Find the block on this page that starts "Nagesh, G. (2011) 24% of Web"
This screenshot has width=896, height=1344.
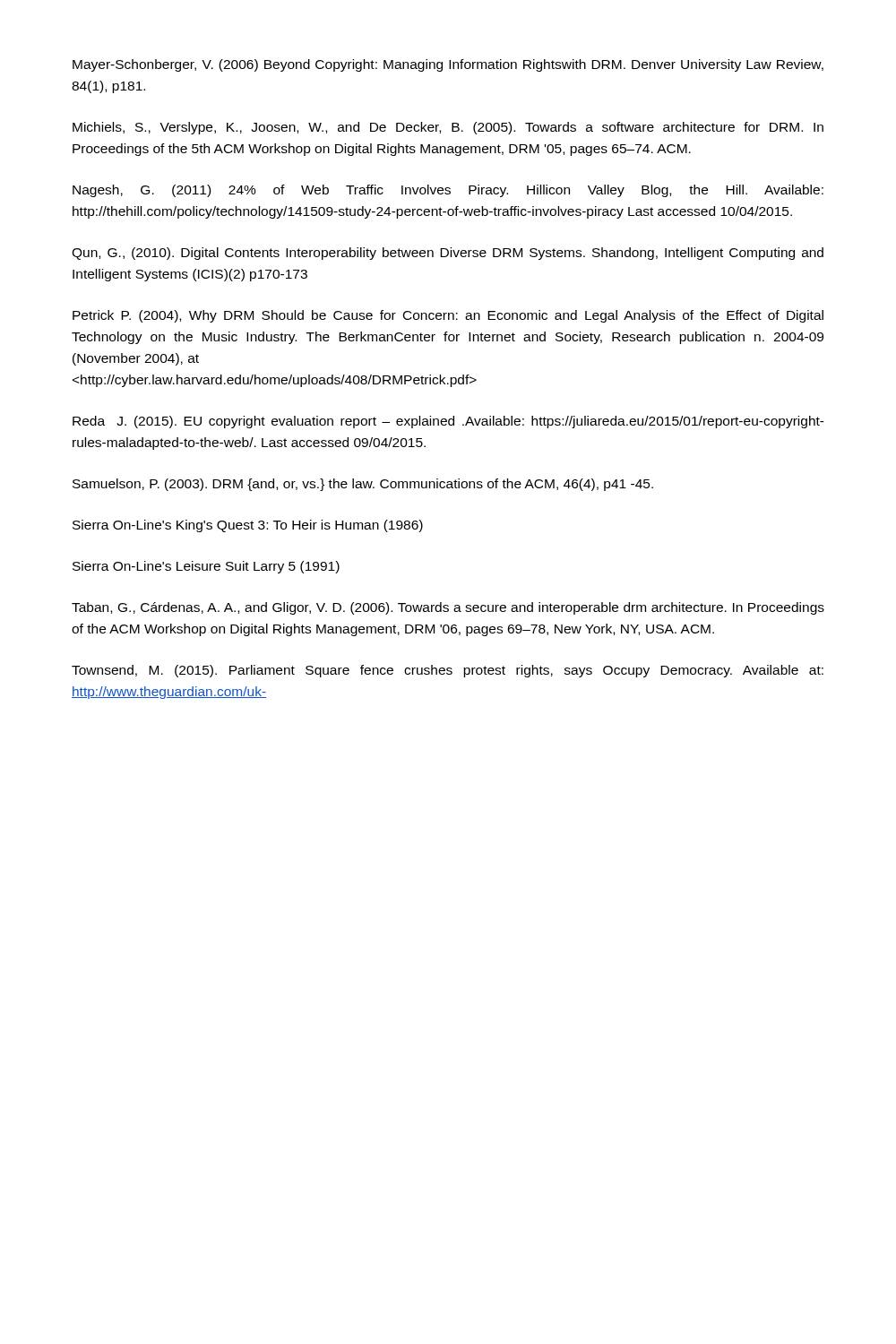pos(448,200)
